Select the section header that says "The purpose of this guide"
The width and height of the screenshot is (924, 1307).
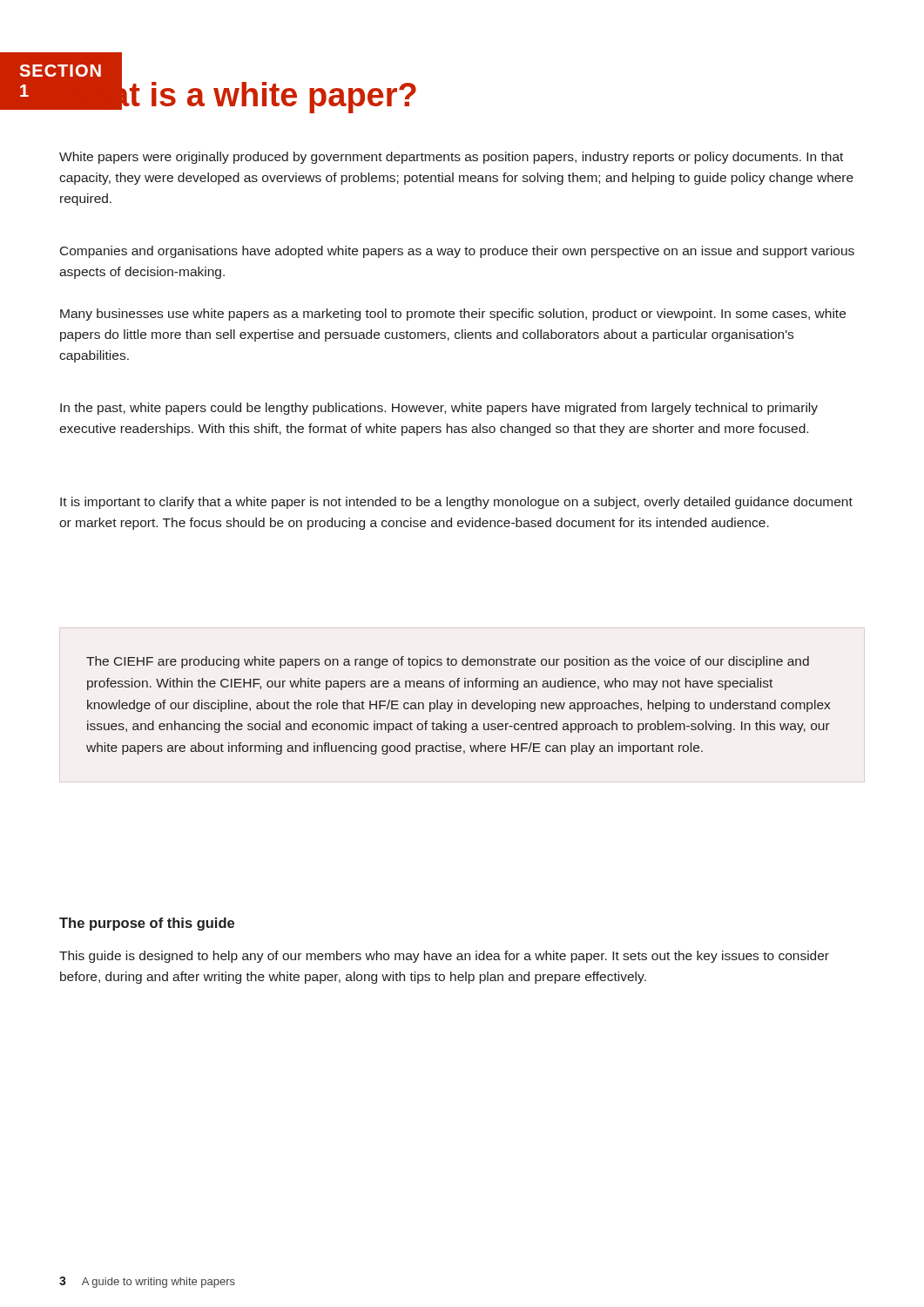[147, 923]
